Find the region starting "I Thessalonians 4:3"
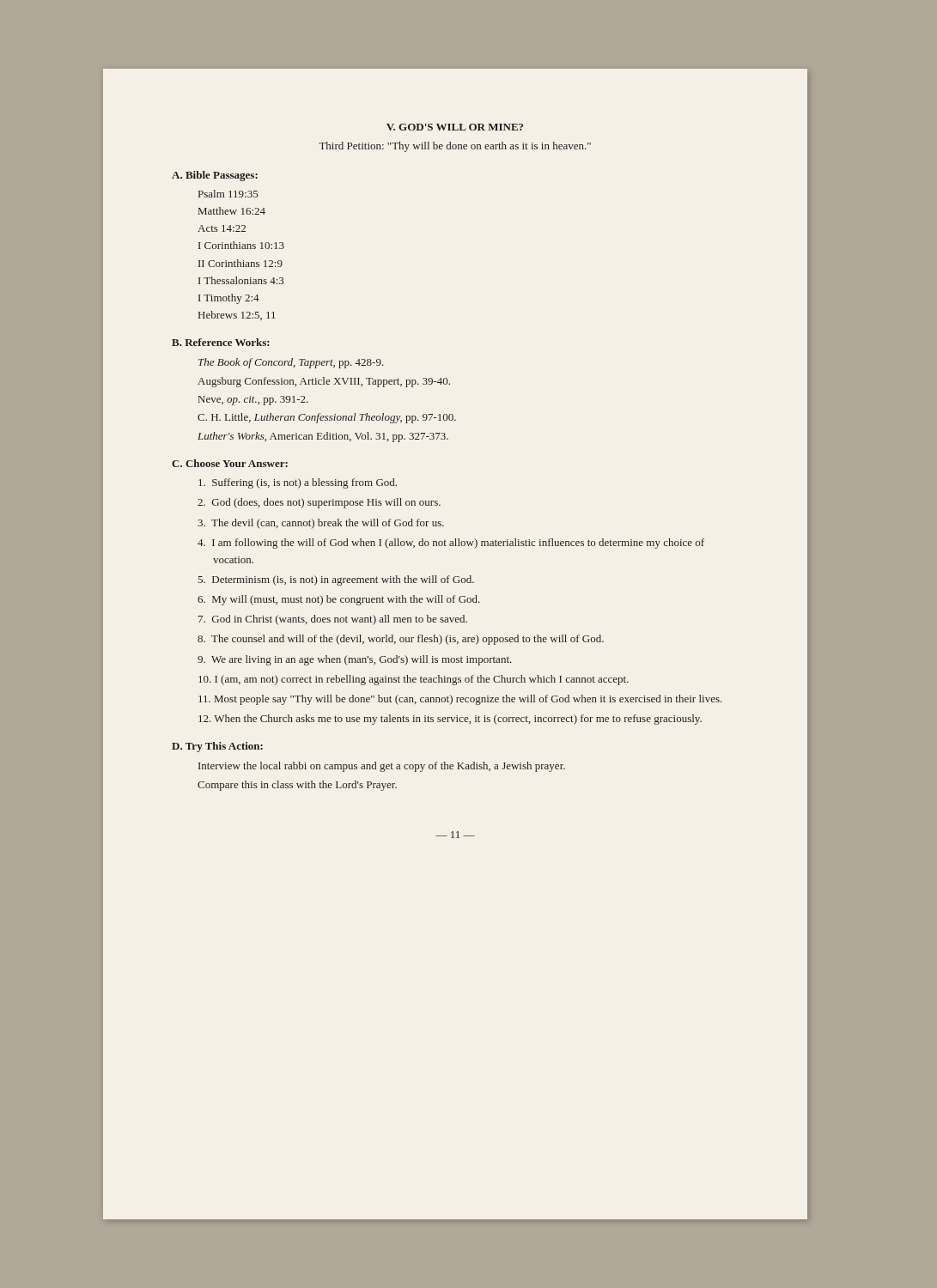This screenshot has width=937, height=1288. tap(241, 280)
